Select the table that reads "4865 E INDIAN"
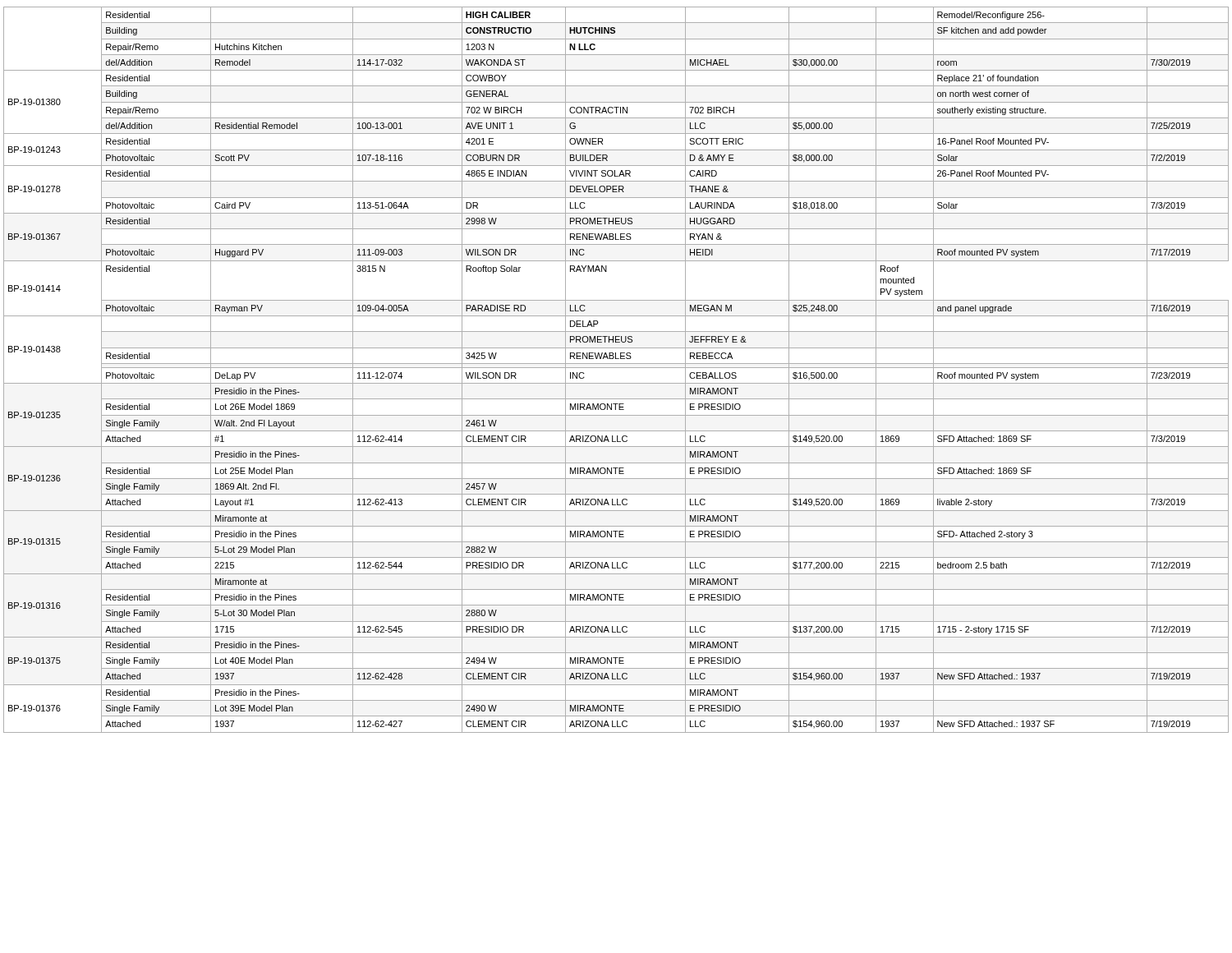 616,370
